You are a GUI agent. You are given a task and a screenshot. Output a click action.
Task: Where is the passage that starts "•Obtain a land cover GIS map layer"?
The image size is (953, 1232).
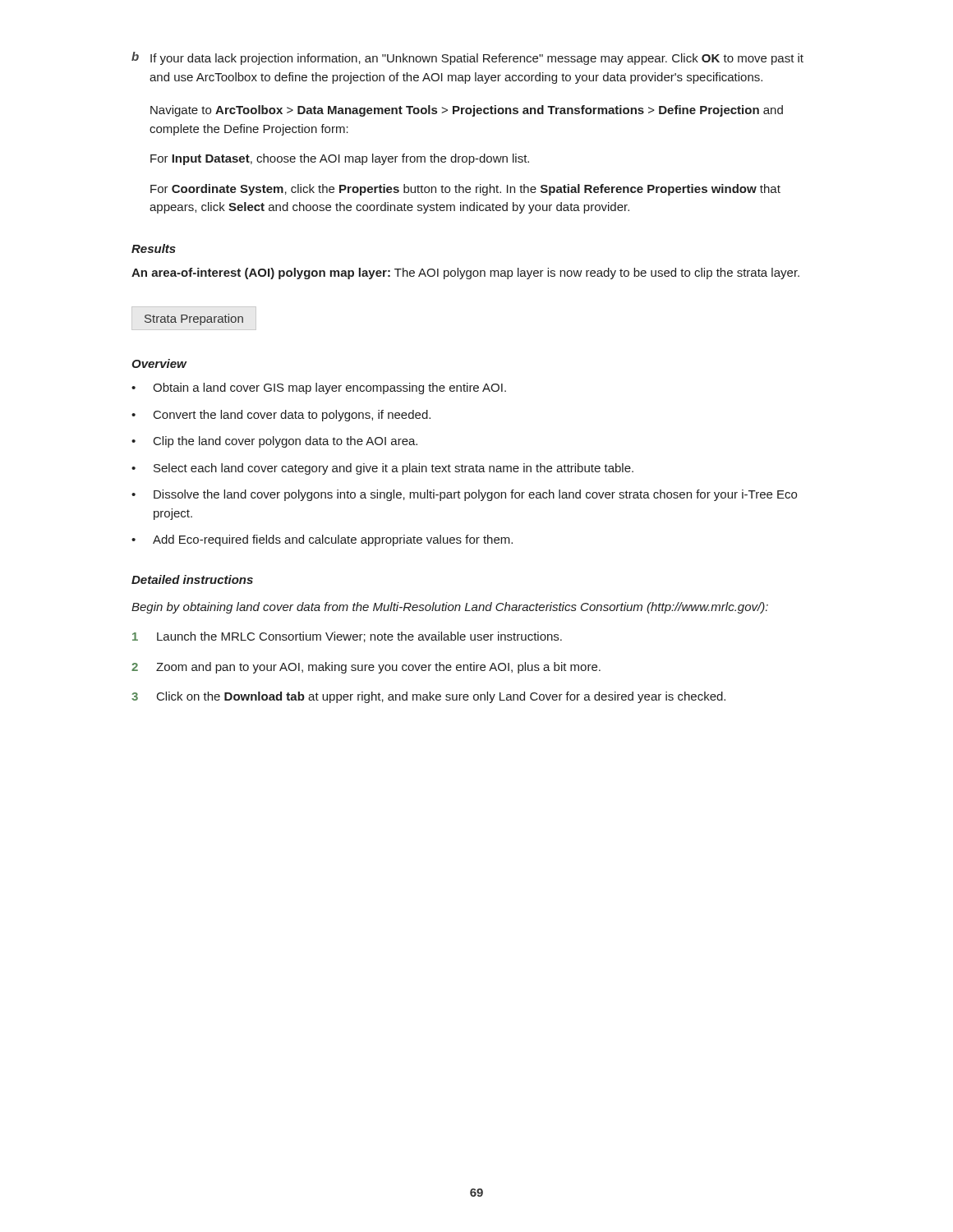point(319,388)
